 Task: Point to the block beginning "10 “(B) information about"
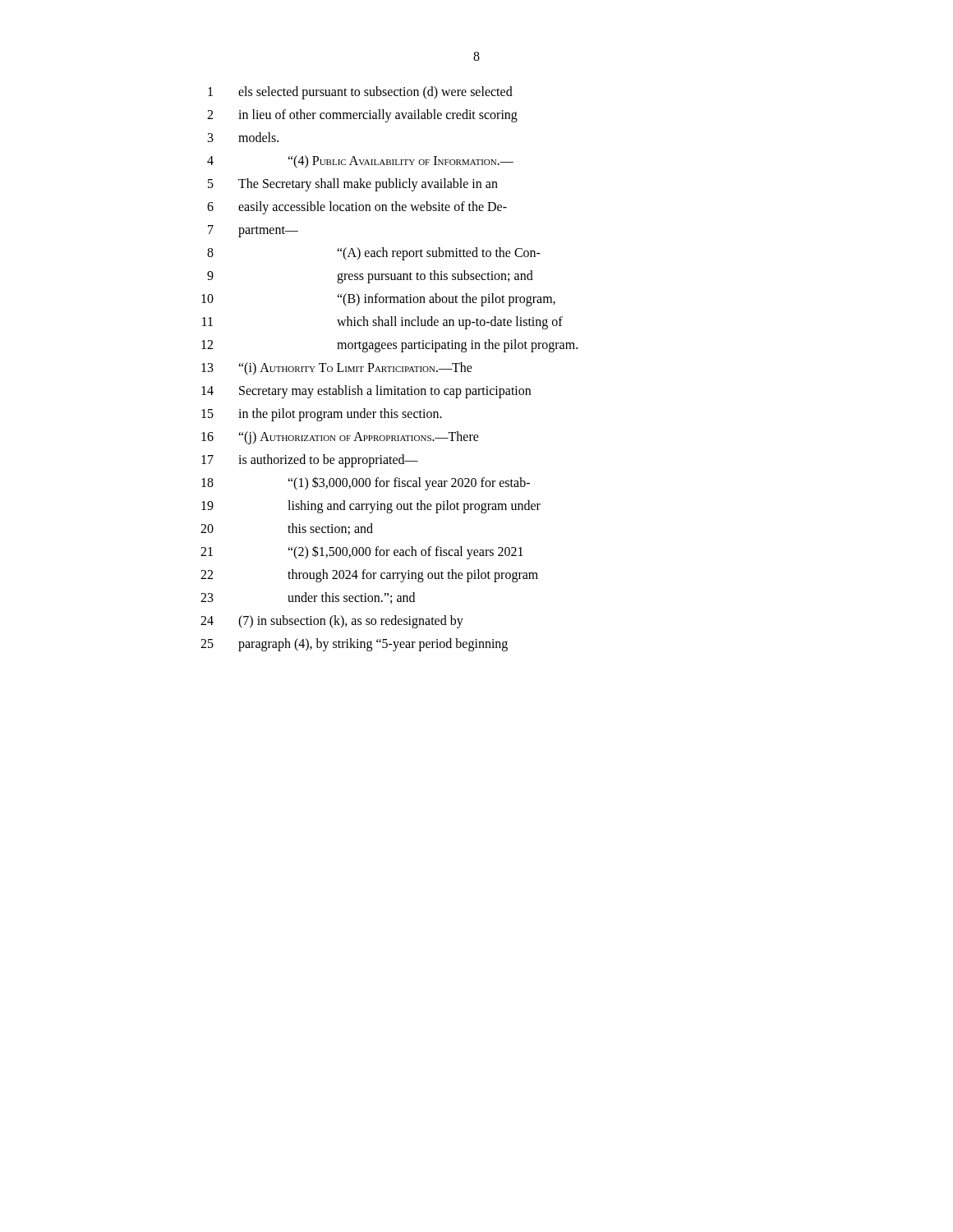point(501,299)
